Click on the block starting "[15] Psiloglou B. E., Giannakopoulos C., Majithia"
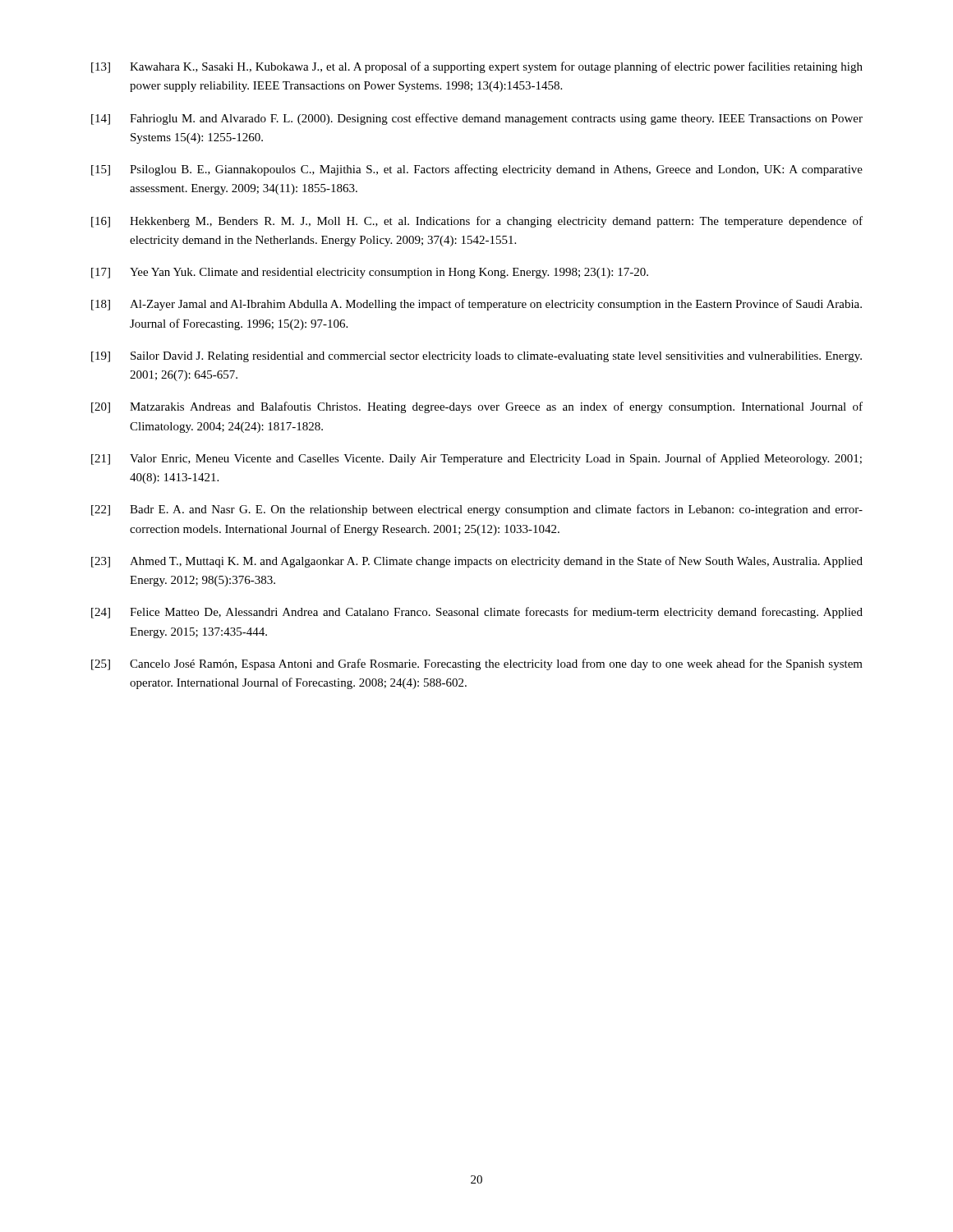Screen dimensions: 1232x953 click(476, 179)
